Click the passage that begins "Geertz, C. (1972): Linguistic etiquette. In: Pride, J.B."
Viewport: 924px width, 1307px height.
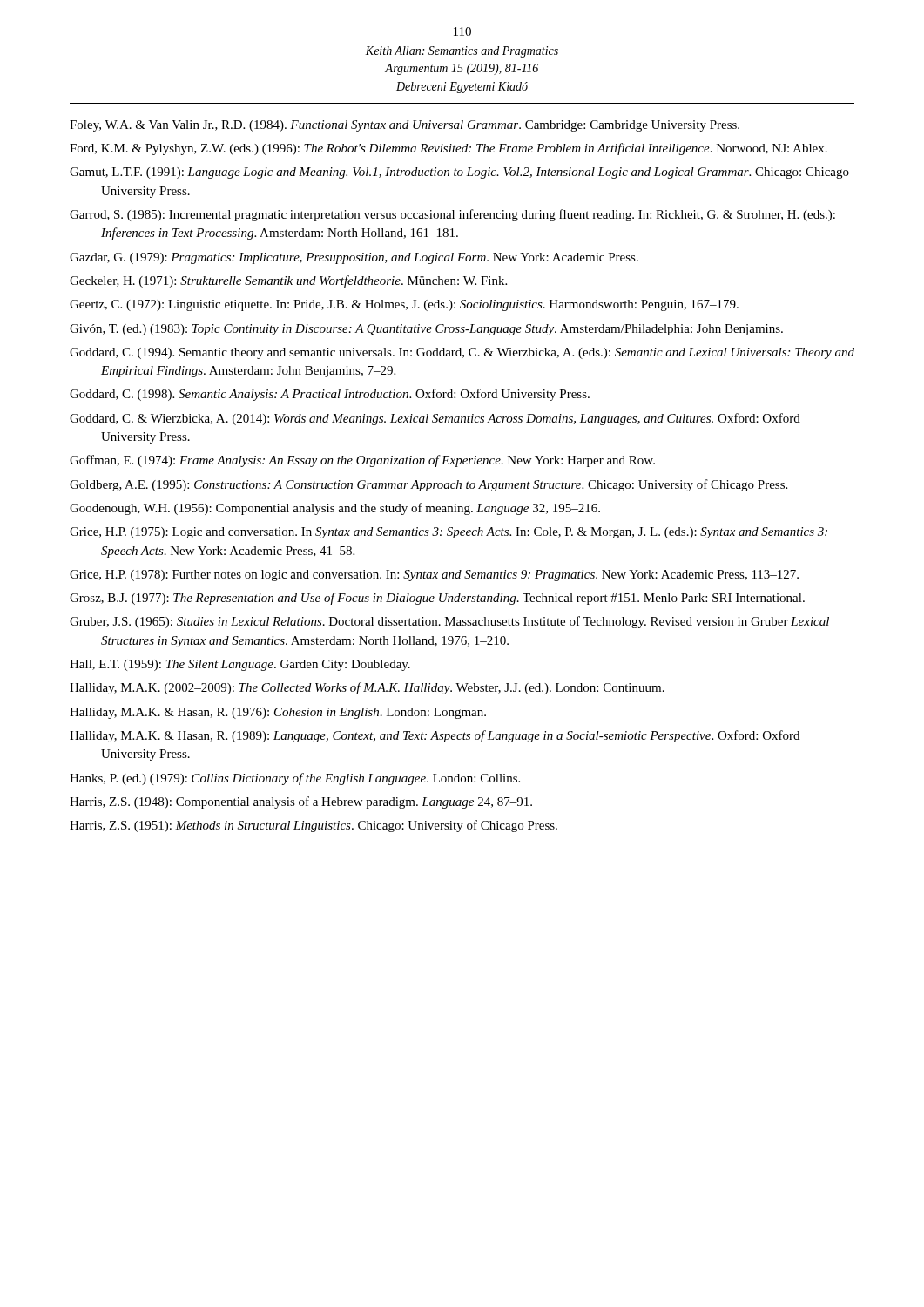pyautogui.click(x=404, y=304)
